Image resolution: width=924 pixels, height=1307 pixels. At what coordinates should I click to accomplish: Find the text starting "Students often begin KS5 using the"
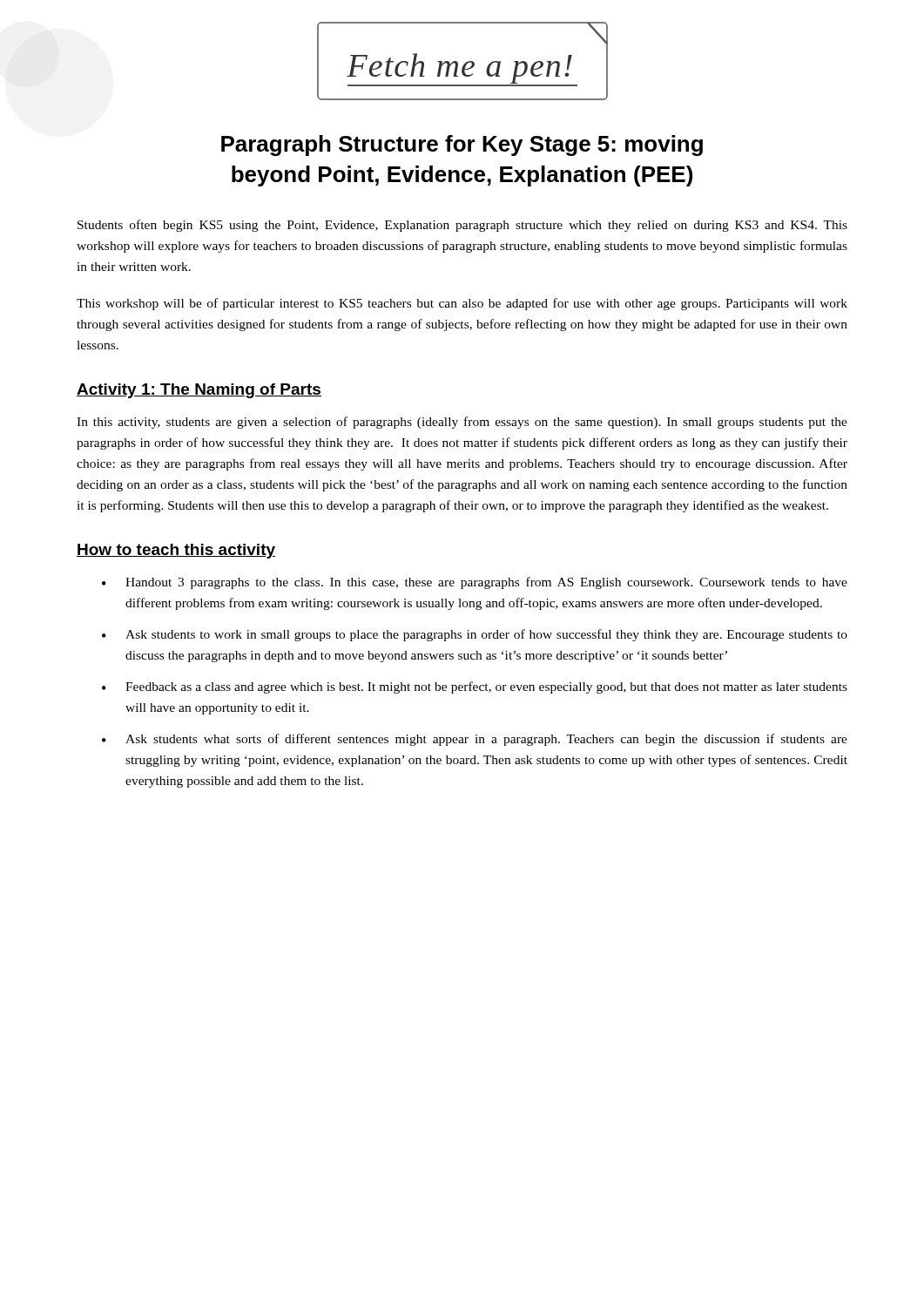(x=462, y=245)
